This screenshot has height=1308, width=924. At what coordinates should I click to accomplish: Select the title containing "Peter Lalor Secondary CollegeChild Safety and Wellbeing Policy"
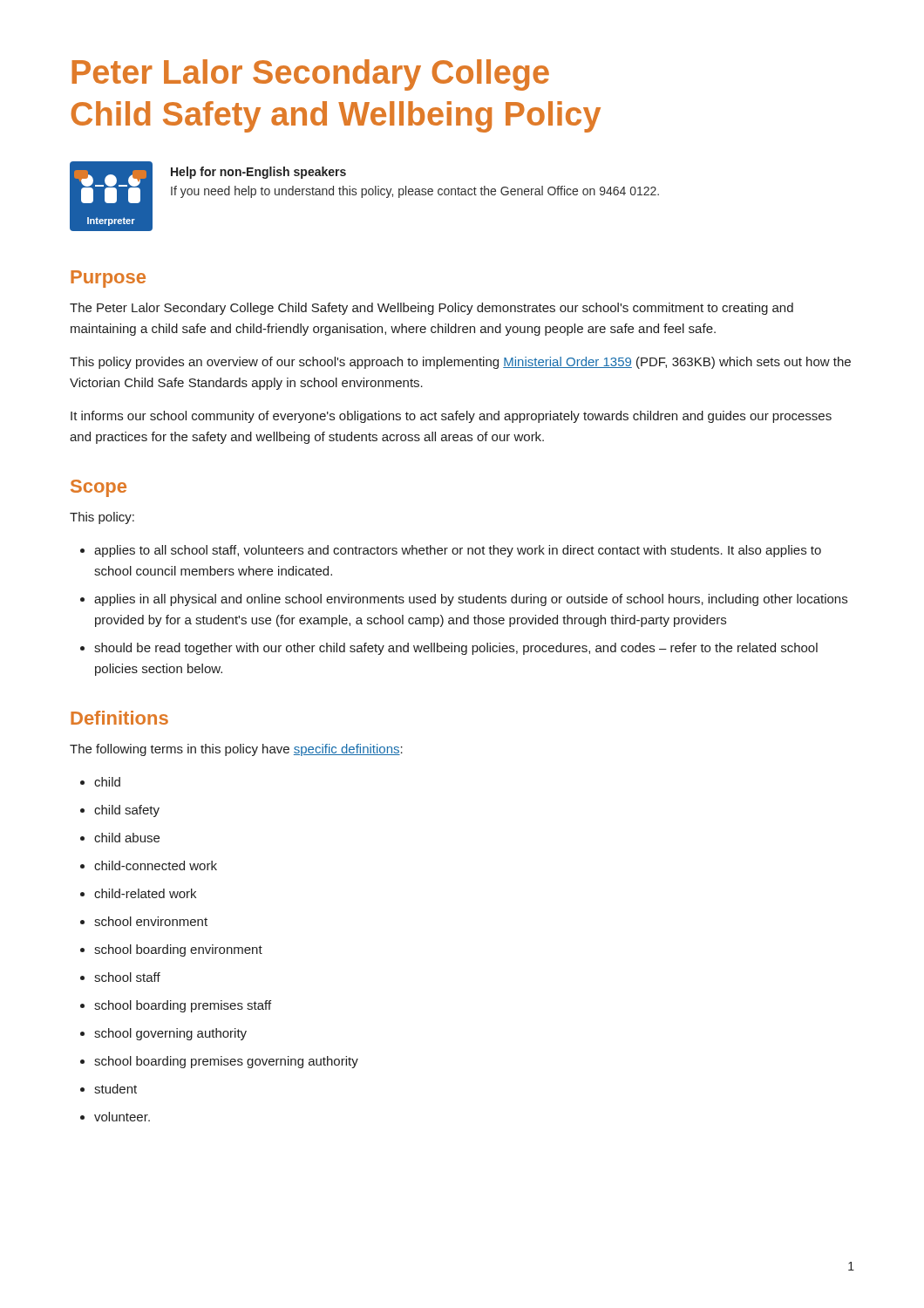(462, 94)
